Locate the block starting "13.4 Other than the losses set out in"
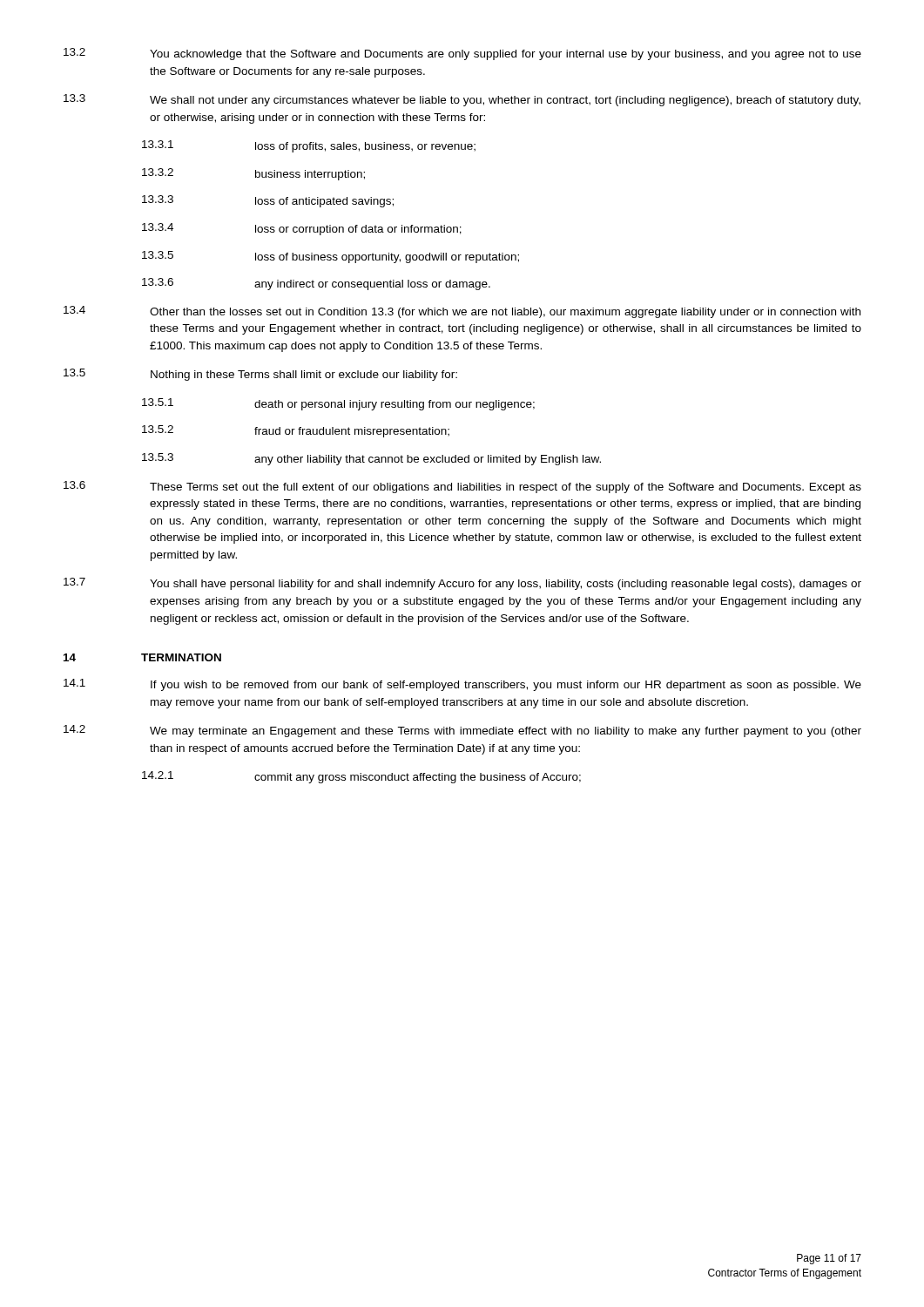The height and width of the screenshot is (1307, 924). click(462, 329)
